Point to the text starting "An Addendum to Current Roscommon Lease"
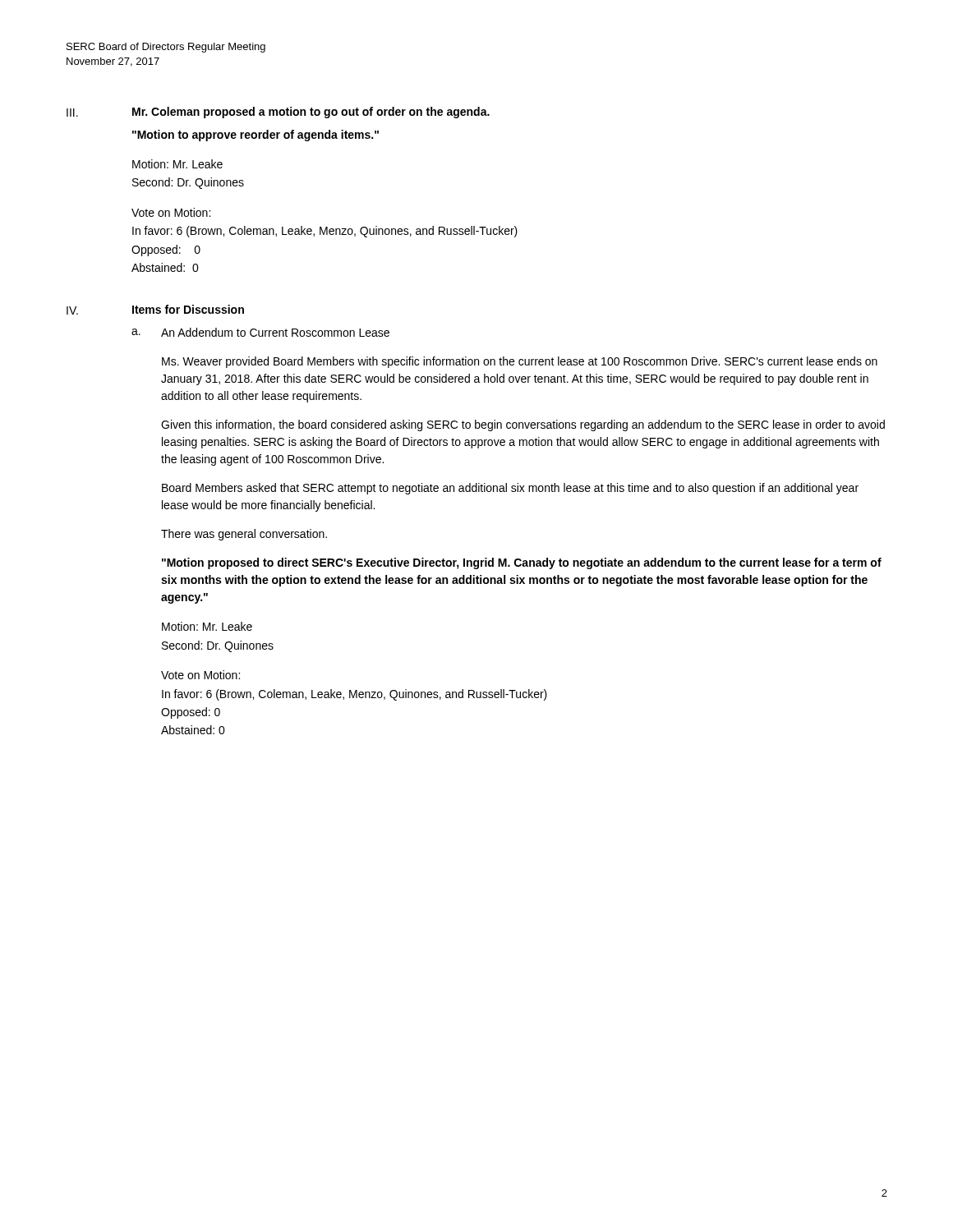This screenshot has width=953, height=1232. click(x=275, y=333)
